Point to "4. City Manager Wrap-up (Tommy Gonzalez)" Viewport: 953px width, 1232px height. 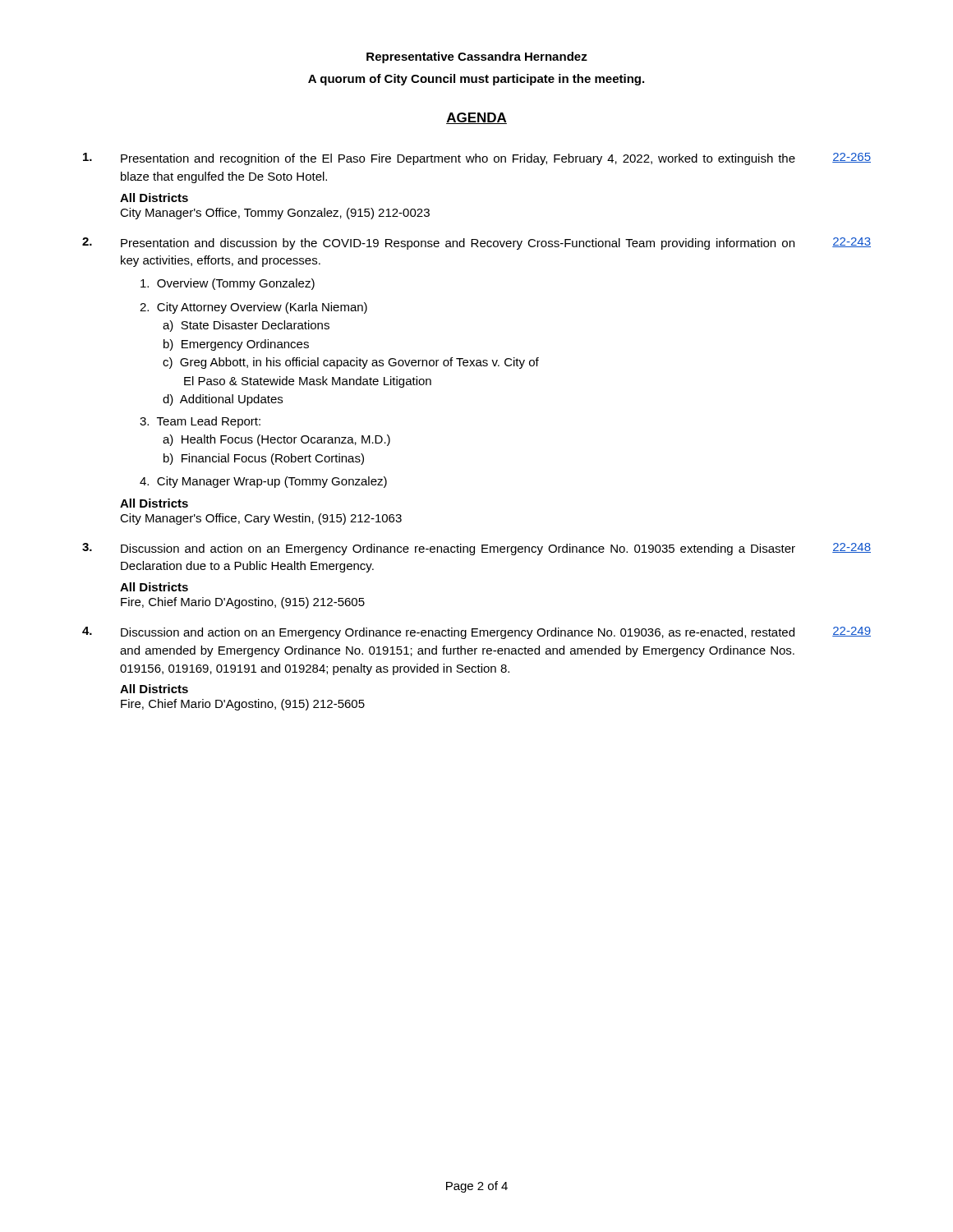[264, 481]
